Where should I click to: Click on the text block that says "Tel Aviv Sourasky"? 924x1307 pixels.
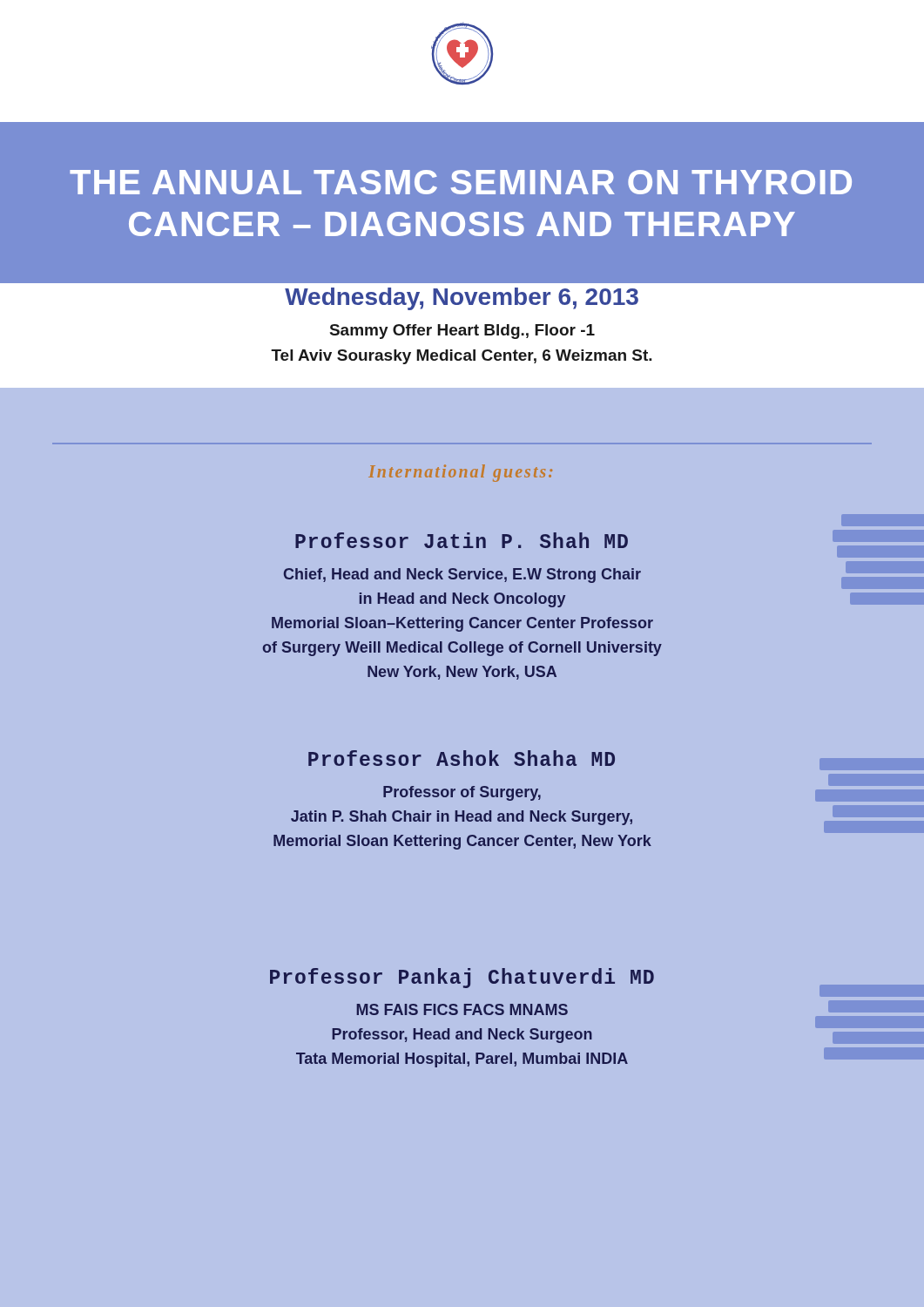462,205
